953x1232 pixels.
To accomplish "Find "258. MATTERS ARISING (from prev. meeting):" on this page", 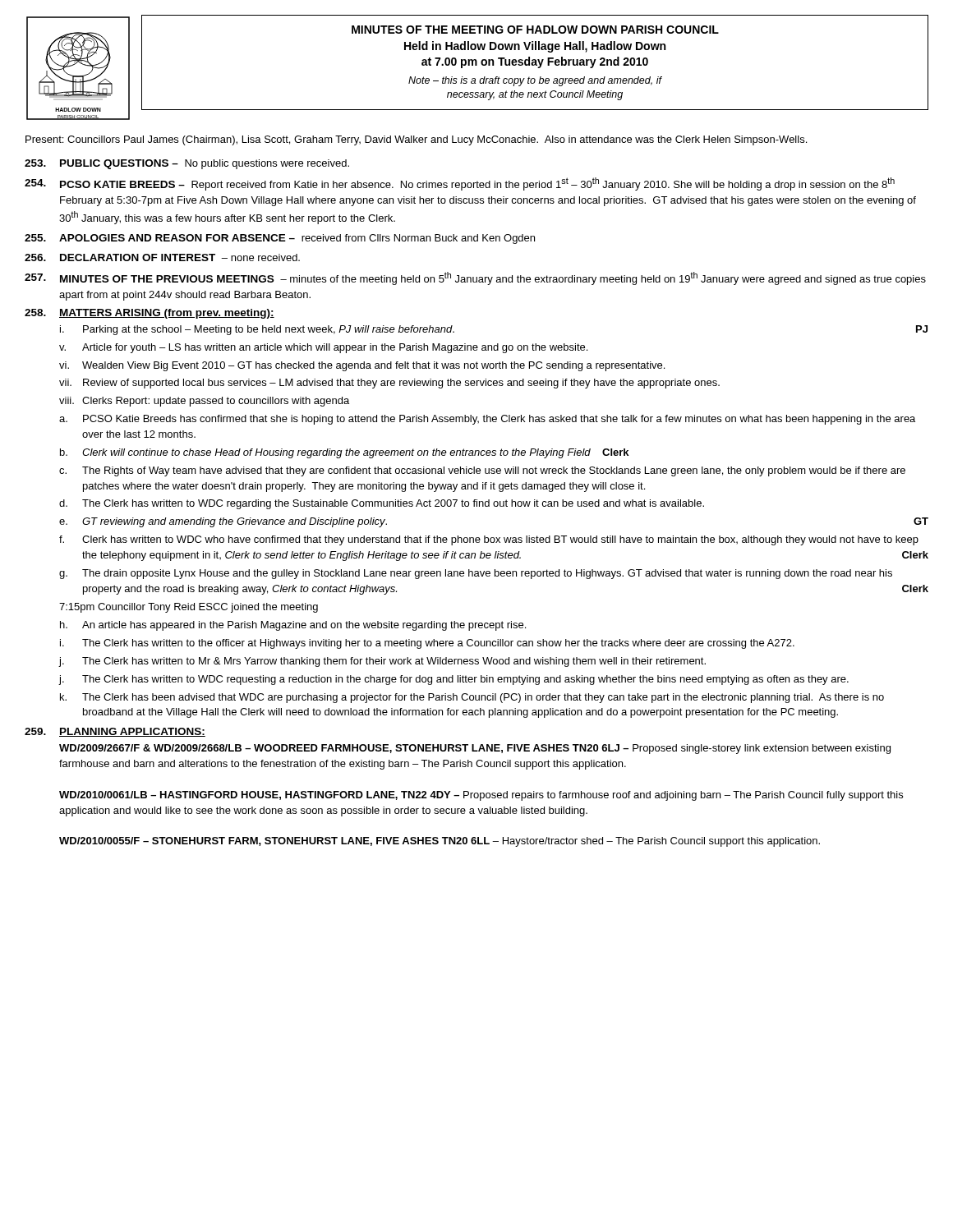I will [x=149, y=312].
